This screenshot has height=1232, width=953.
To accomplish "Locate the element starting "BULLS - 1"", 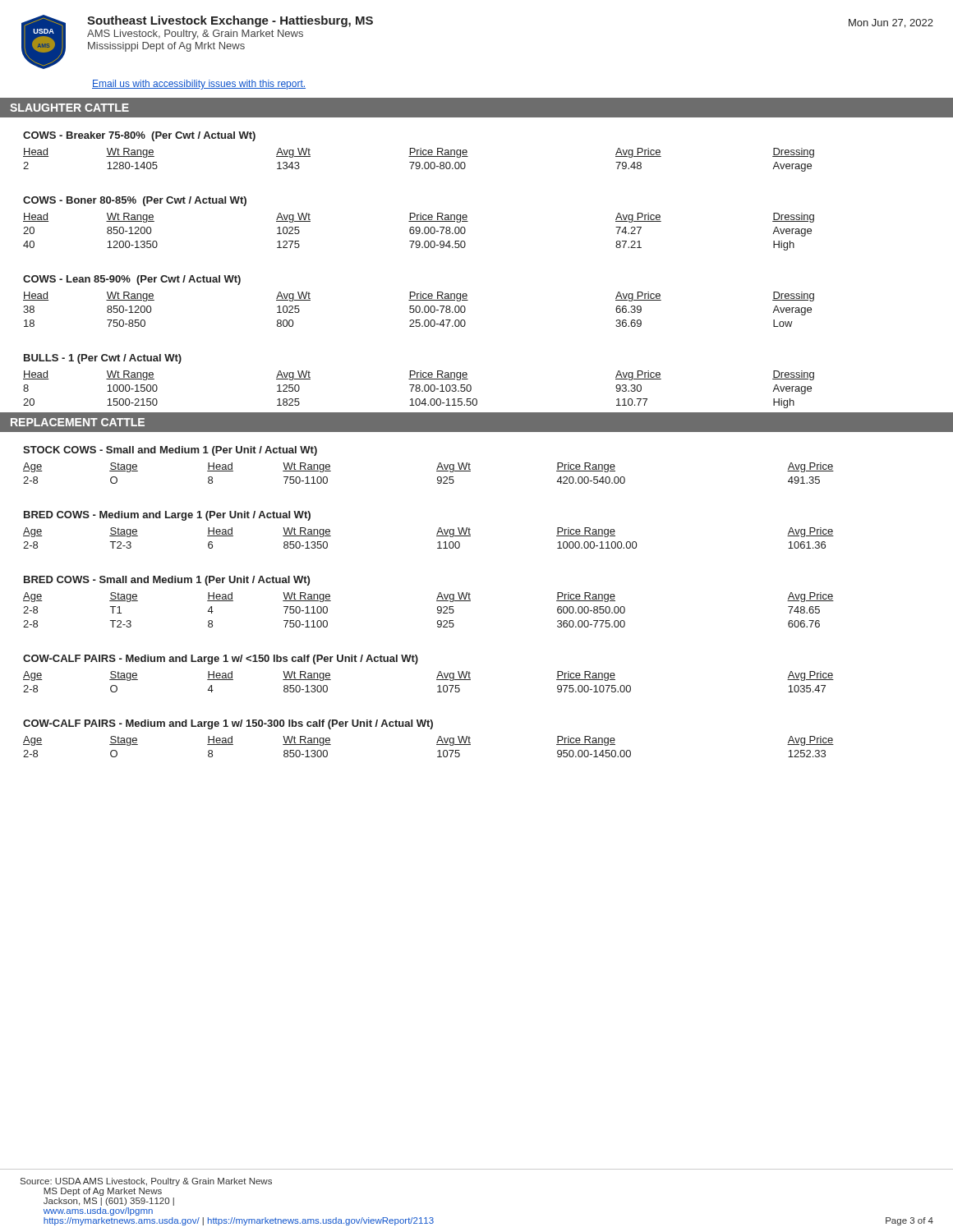I will point(102,358).
